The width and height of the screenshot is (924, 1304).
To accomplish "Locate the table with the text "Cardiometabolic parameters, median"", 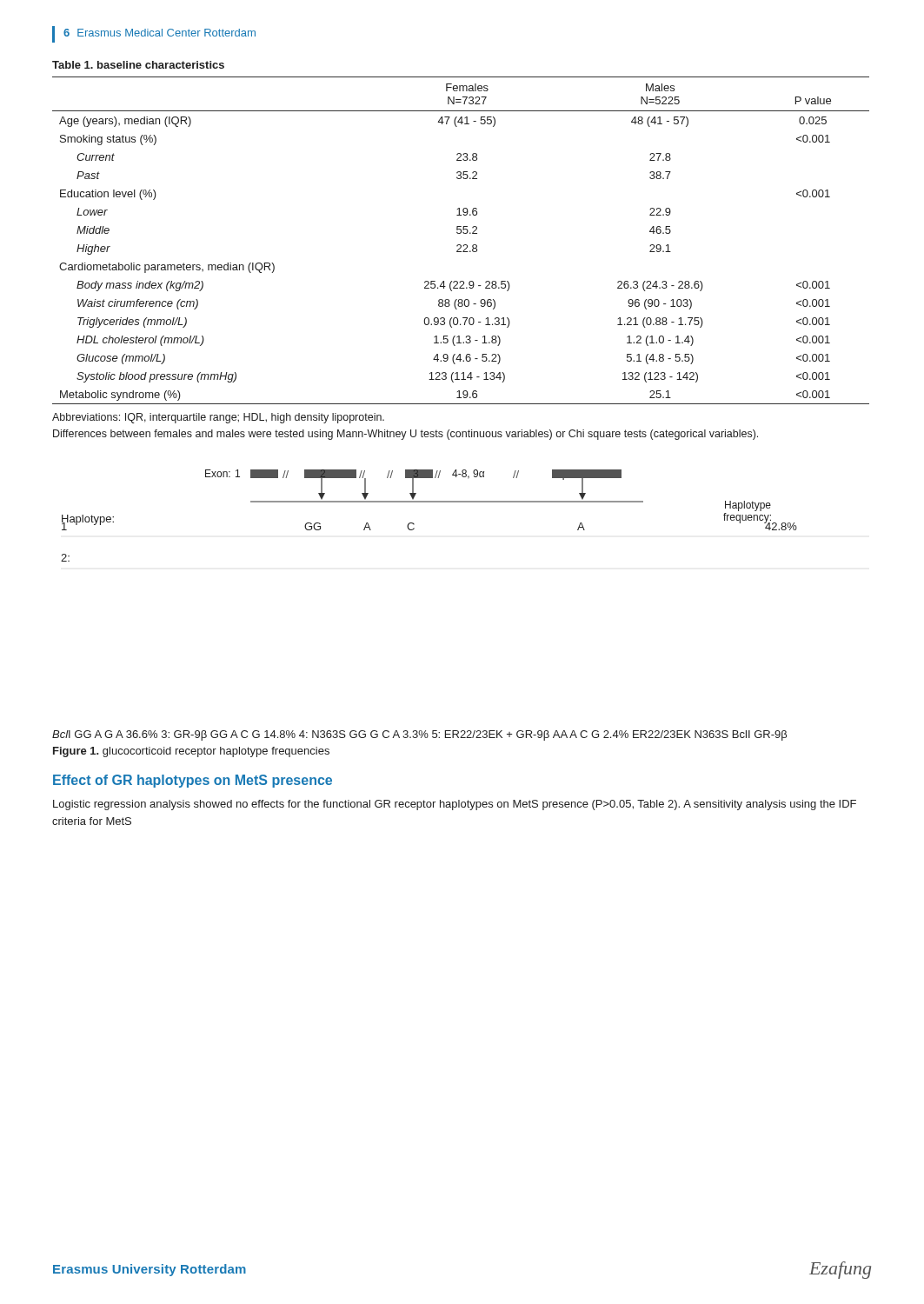I will coord(461,240).
